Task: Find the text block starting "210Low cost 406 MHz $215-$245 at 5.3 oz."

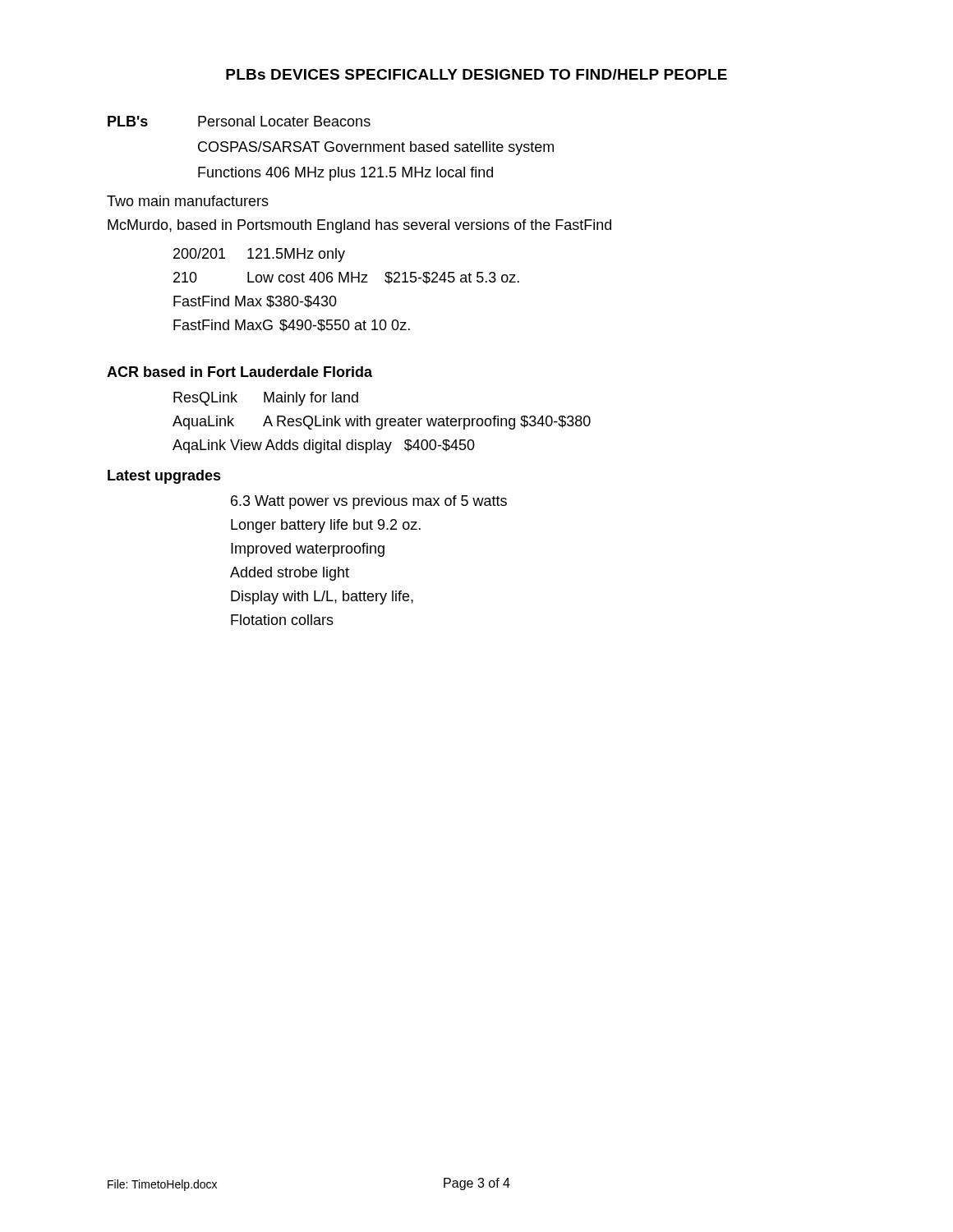Action: tap(346, 278)
